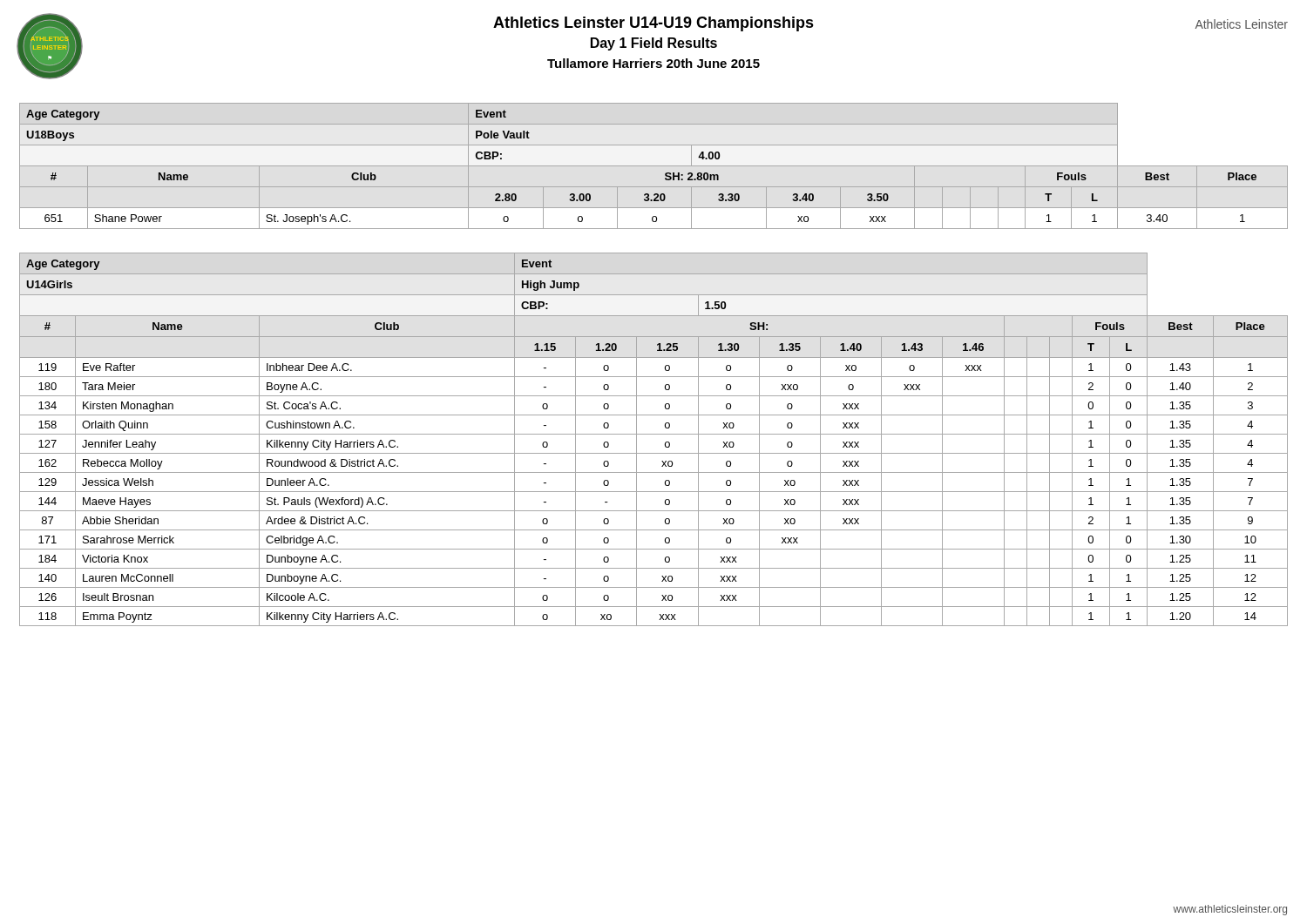This screenshot has height=924, width=1307.
Task: Select the title that says "Athletics Leinster U14-U19 Championships Day 1 Field Results"
Action: pos(654,42)
